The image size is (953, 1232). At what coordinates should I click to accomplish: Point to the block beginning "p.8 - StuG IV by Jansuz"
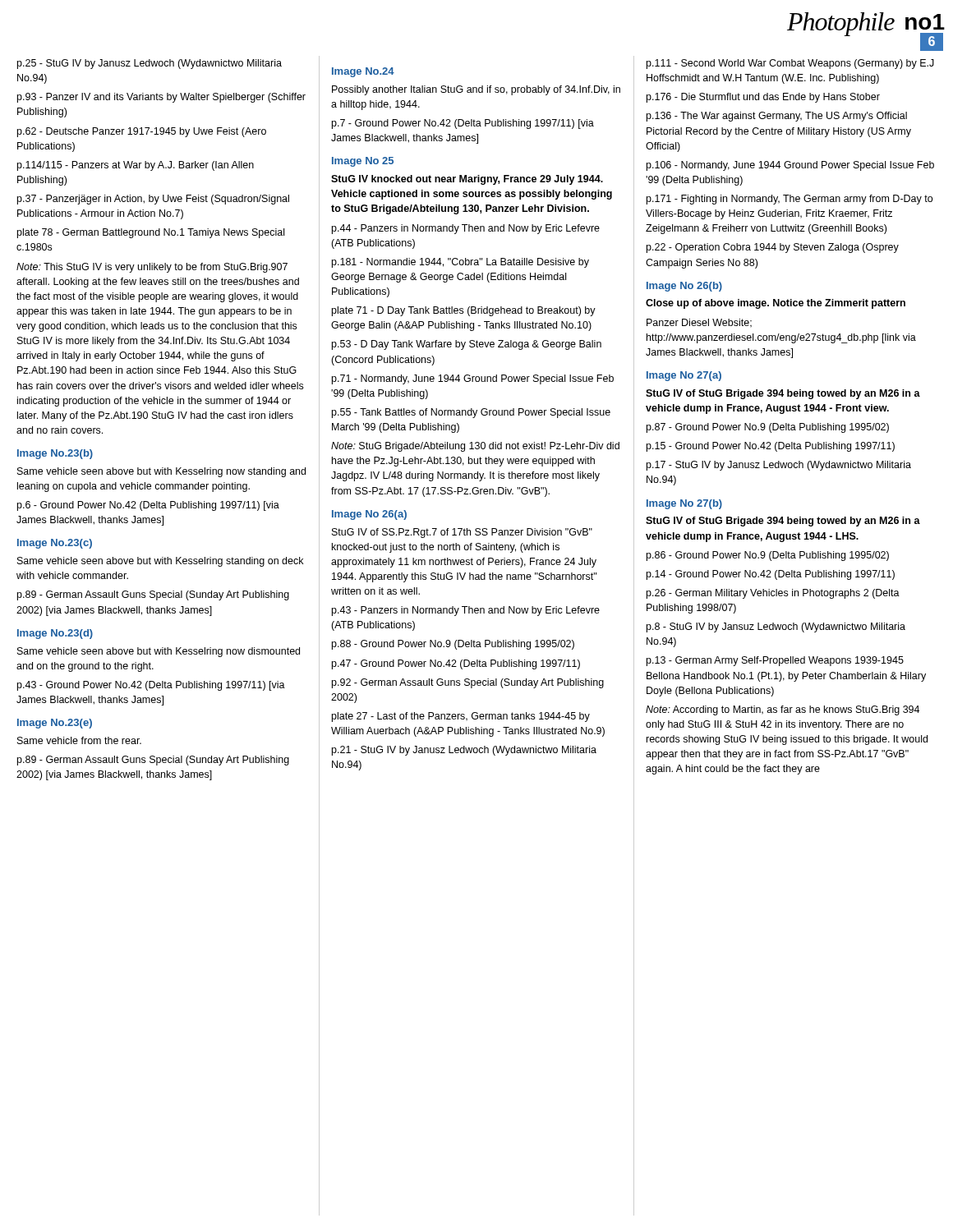(x=776, y=634)
